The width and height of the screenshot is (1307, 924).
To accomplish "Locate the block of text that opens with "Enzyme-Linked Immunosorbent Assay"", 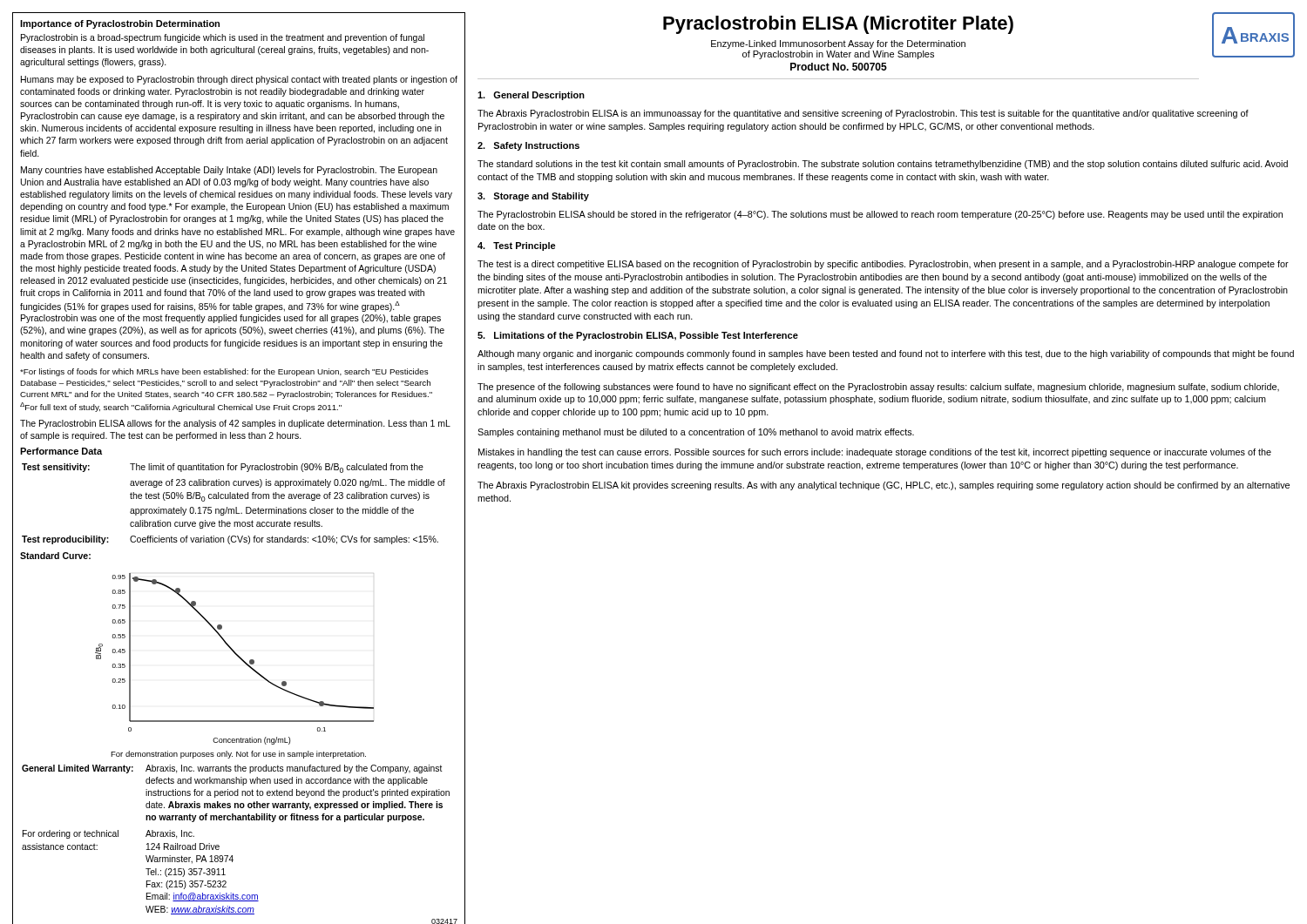I will point(838,49).
